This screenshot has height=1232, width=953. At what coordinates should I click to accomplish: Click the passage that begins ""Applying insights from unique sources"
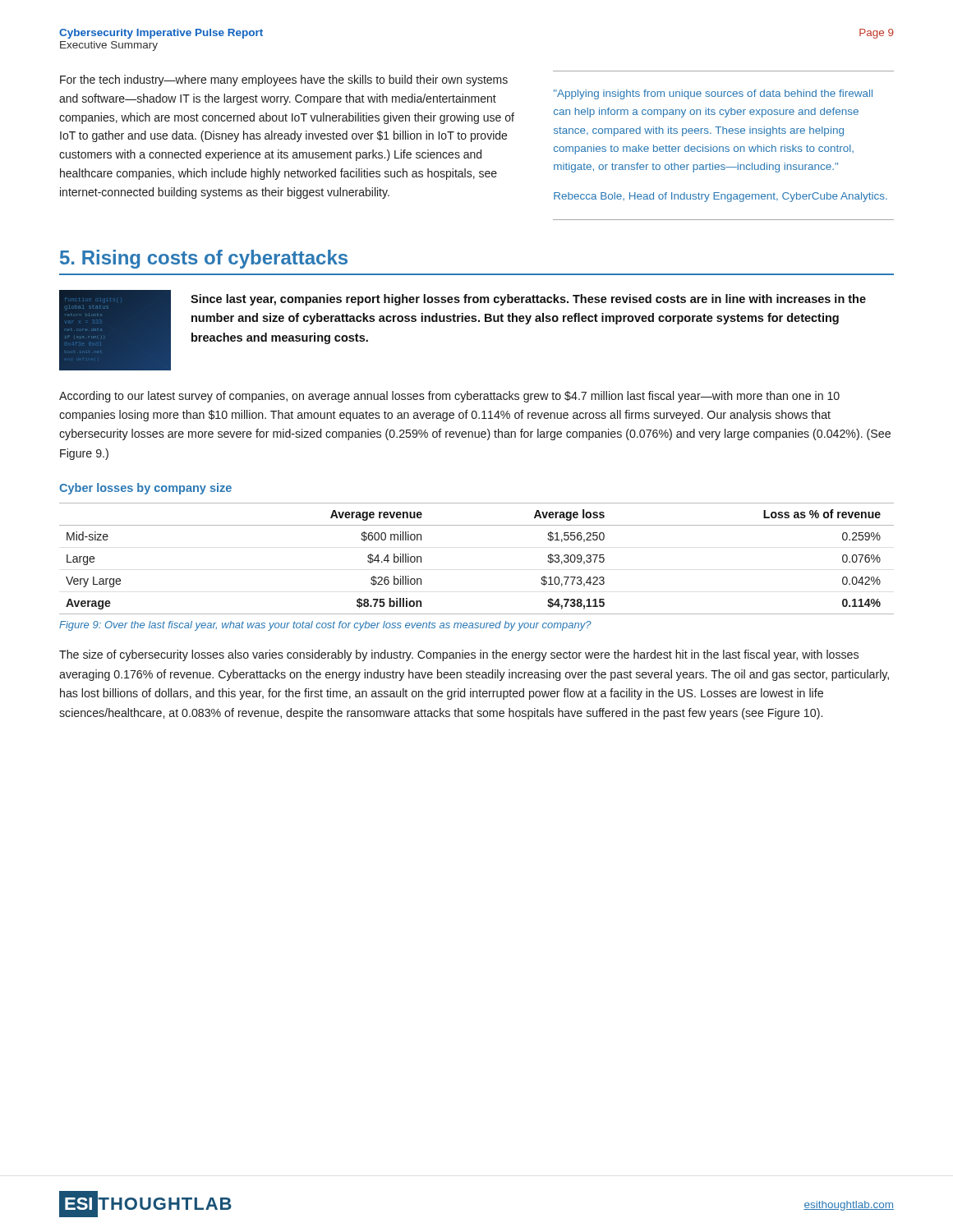click(x=723, y=145)
